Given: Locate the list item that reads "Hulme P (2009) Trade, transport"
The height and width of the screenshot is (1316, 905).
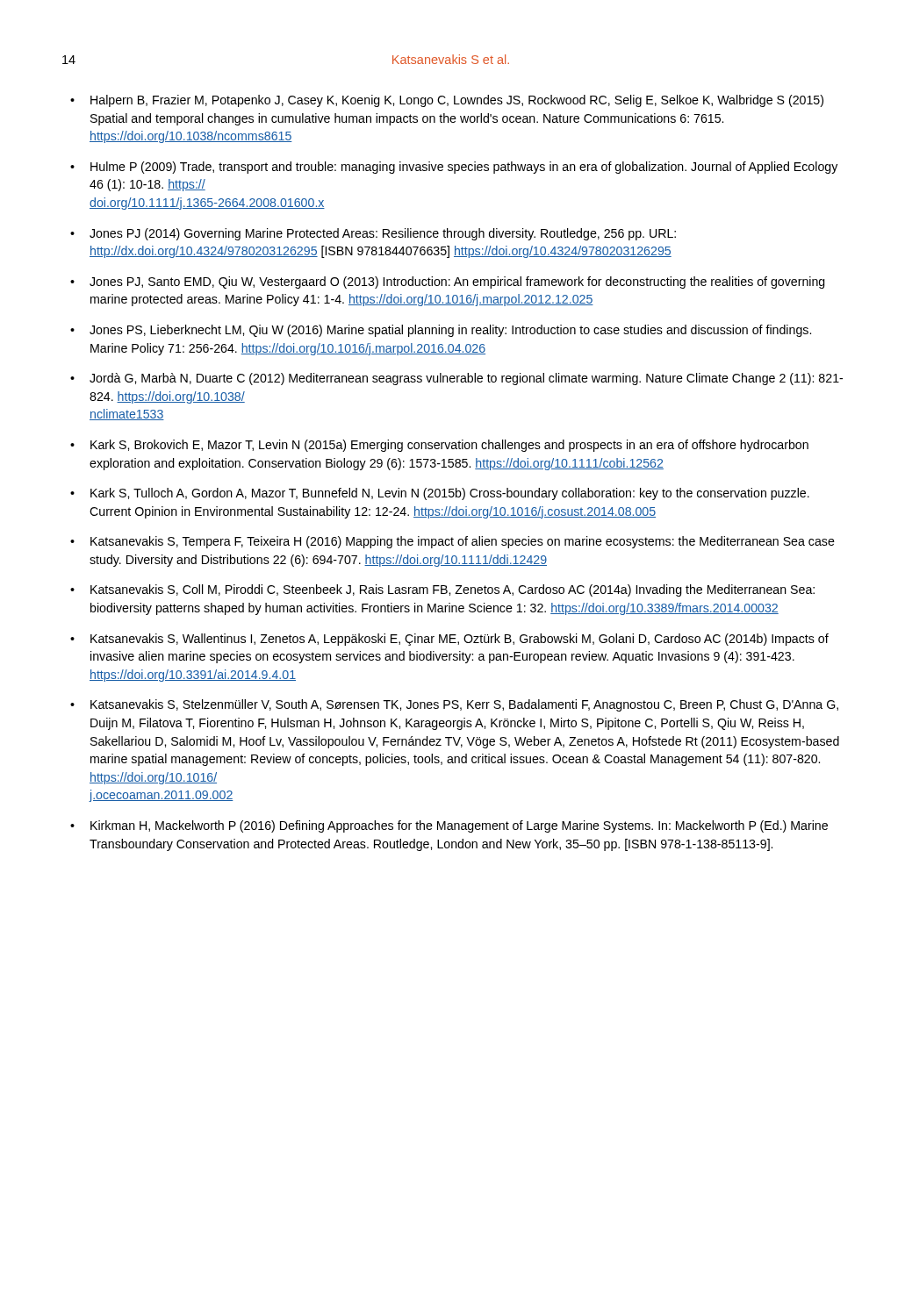Looking at the screenshot, I should [464, 168].
